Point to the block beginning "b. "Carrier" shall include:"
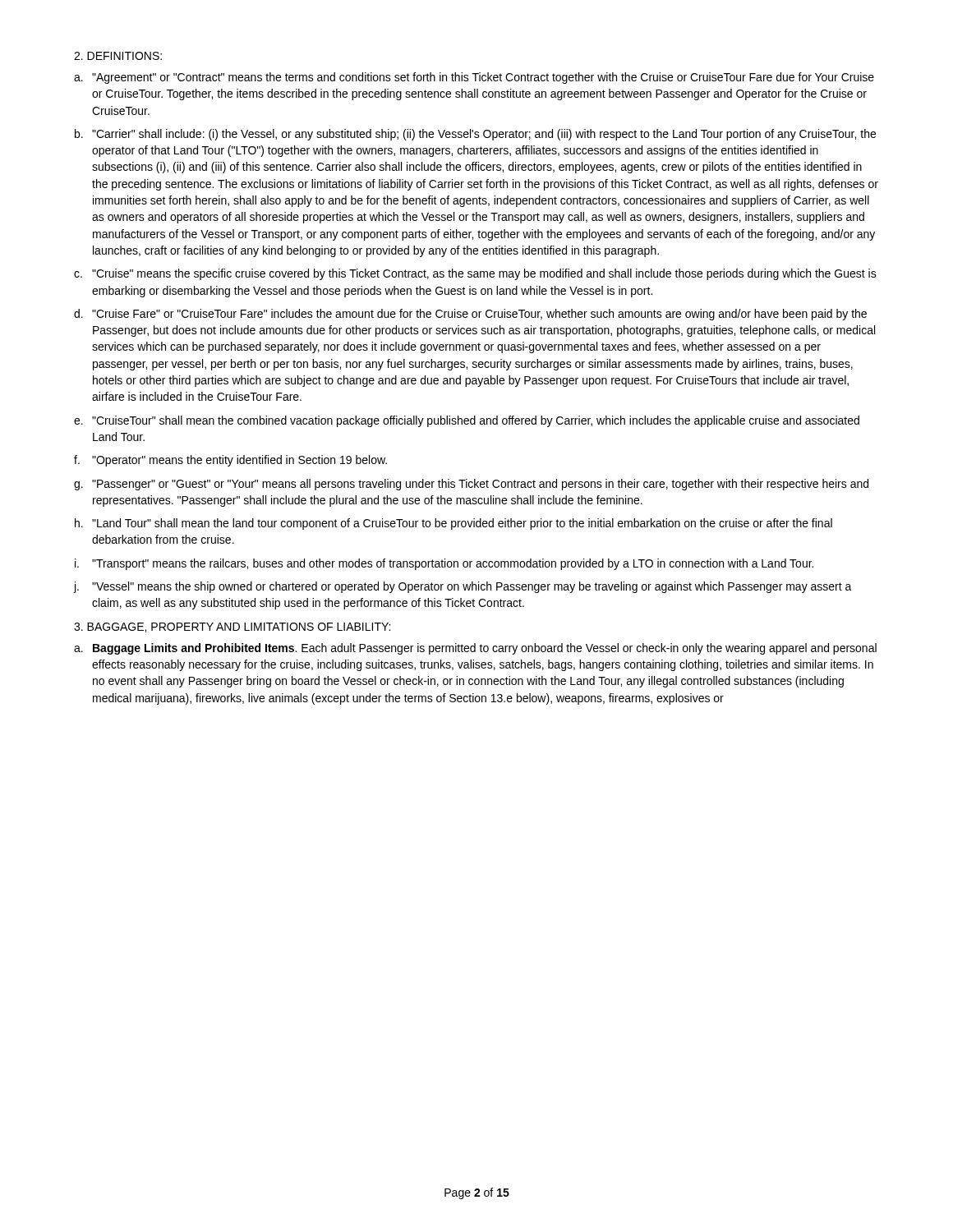Screen dimensions: 1232x953 (x=476, y=192)
